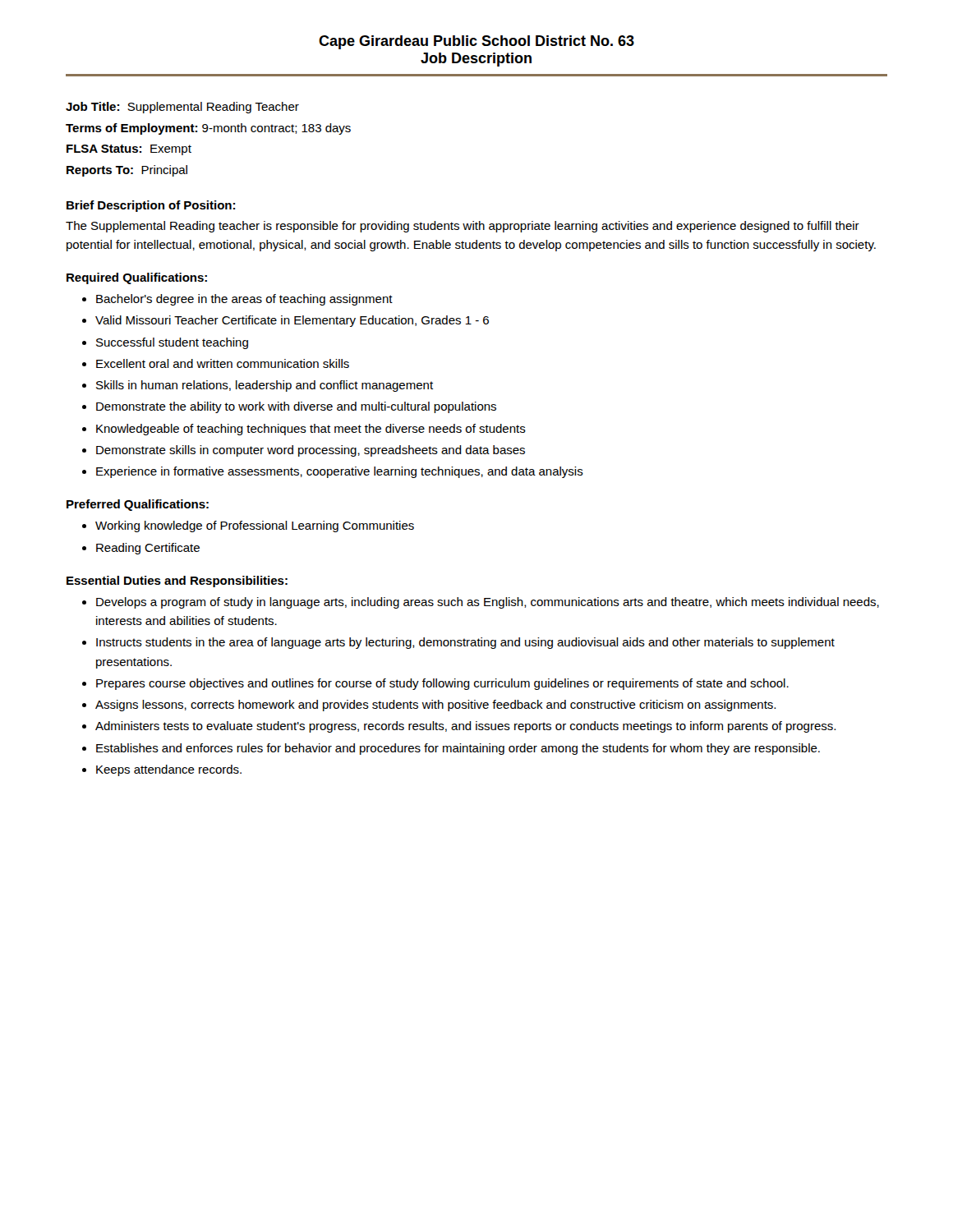Point to the block beginning "Skills in human"

tap(264, 385)
